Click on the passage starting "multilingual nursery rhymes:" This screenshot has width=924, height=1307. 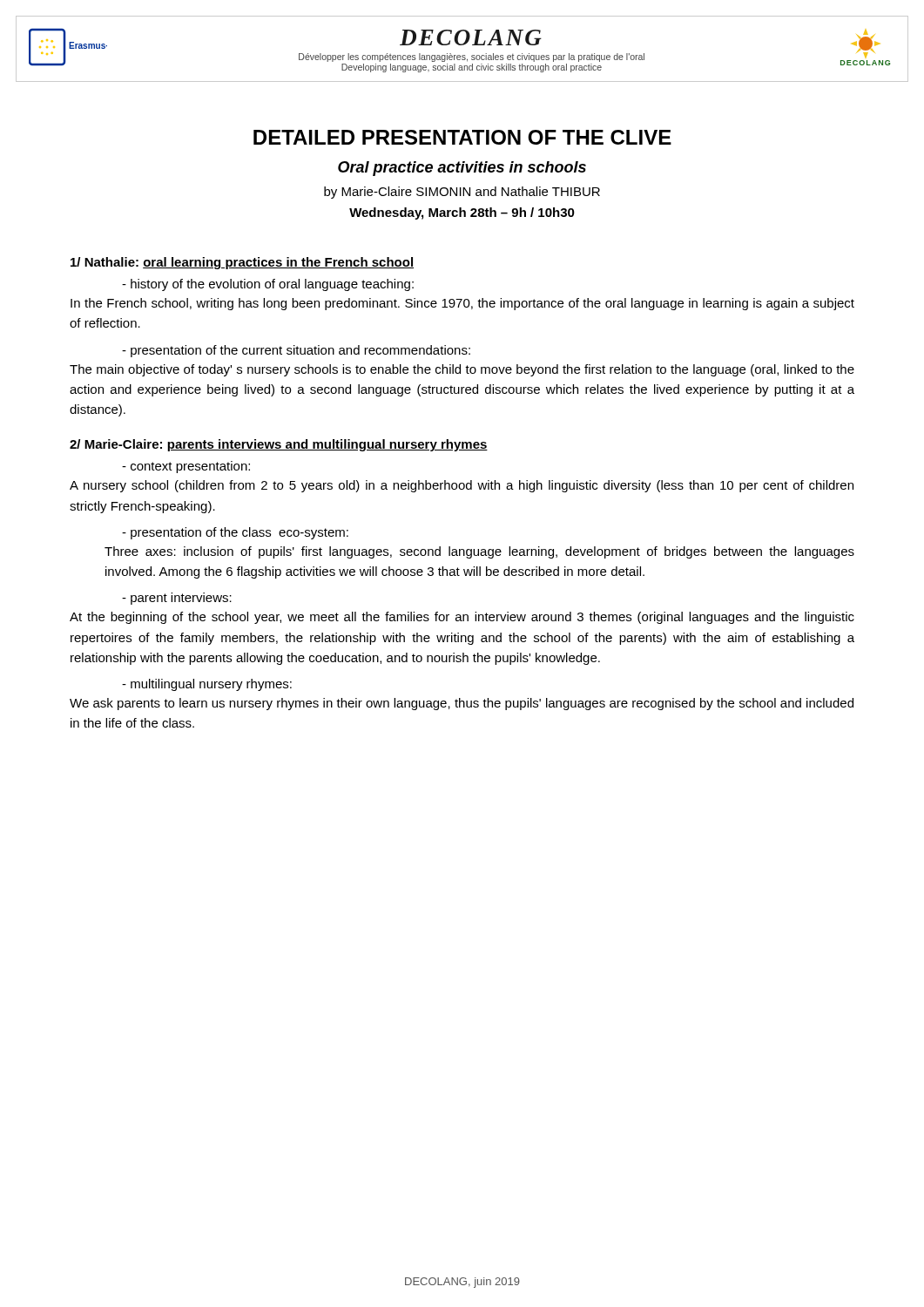[x=207, y=684]
